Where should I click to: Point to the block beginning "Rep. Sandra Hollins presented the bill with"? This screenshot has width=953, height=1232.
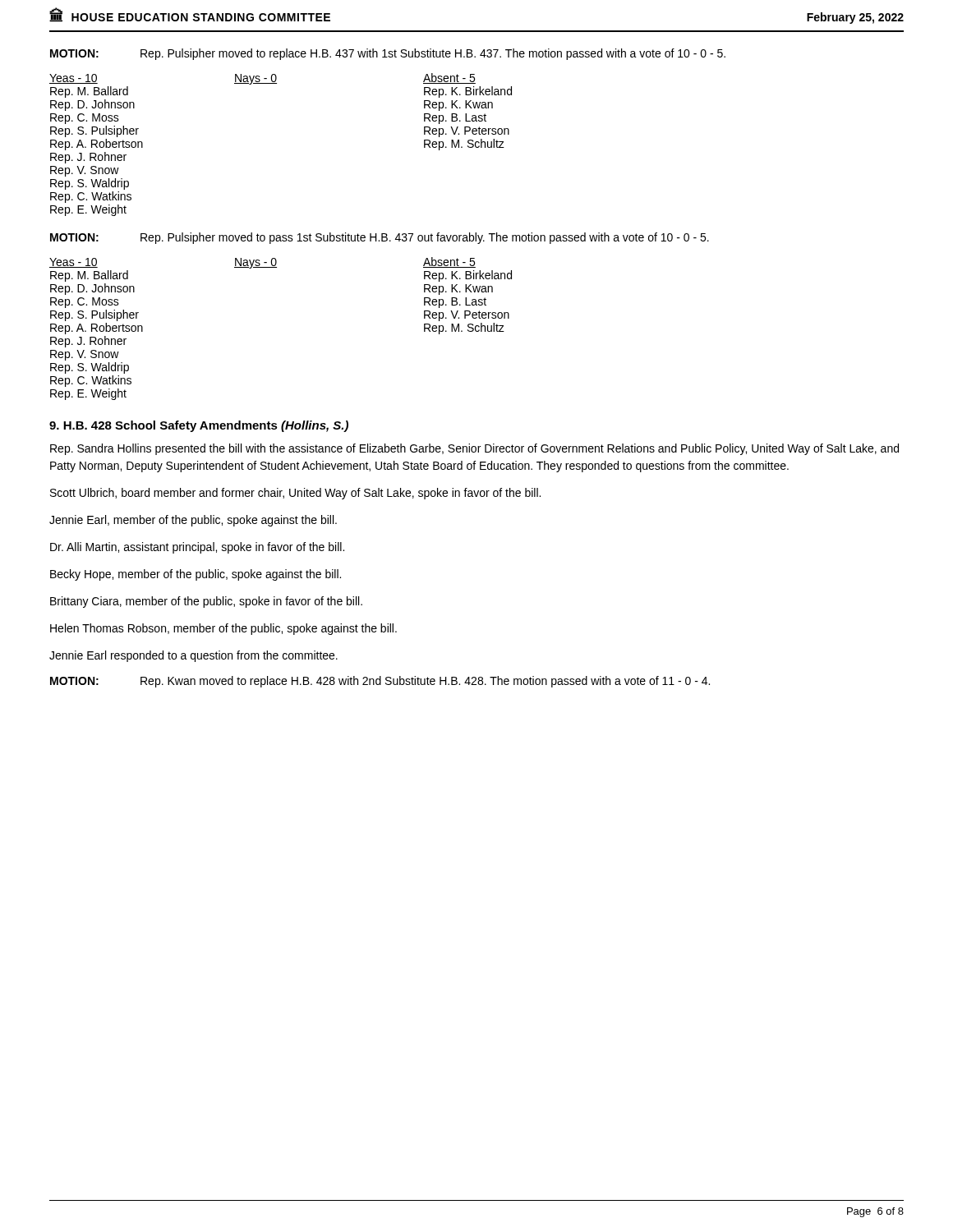coord(476,457)
